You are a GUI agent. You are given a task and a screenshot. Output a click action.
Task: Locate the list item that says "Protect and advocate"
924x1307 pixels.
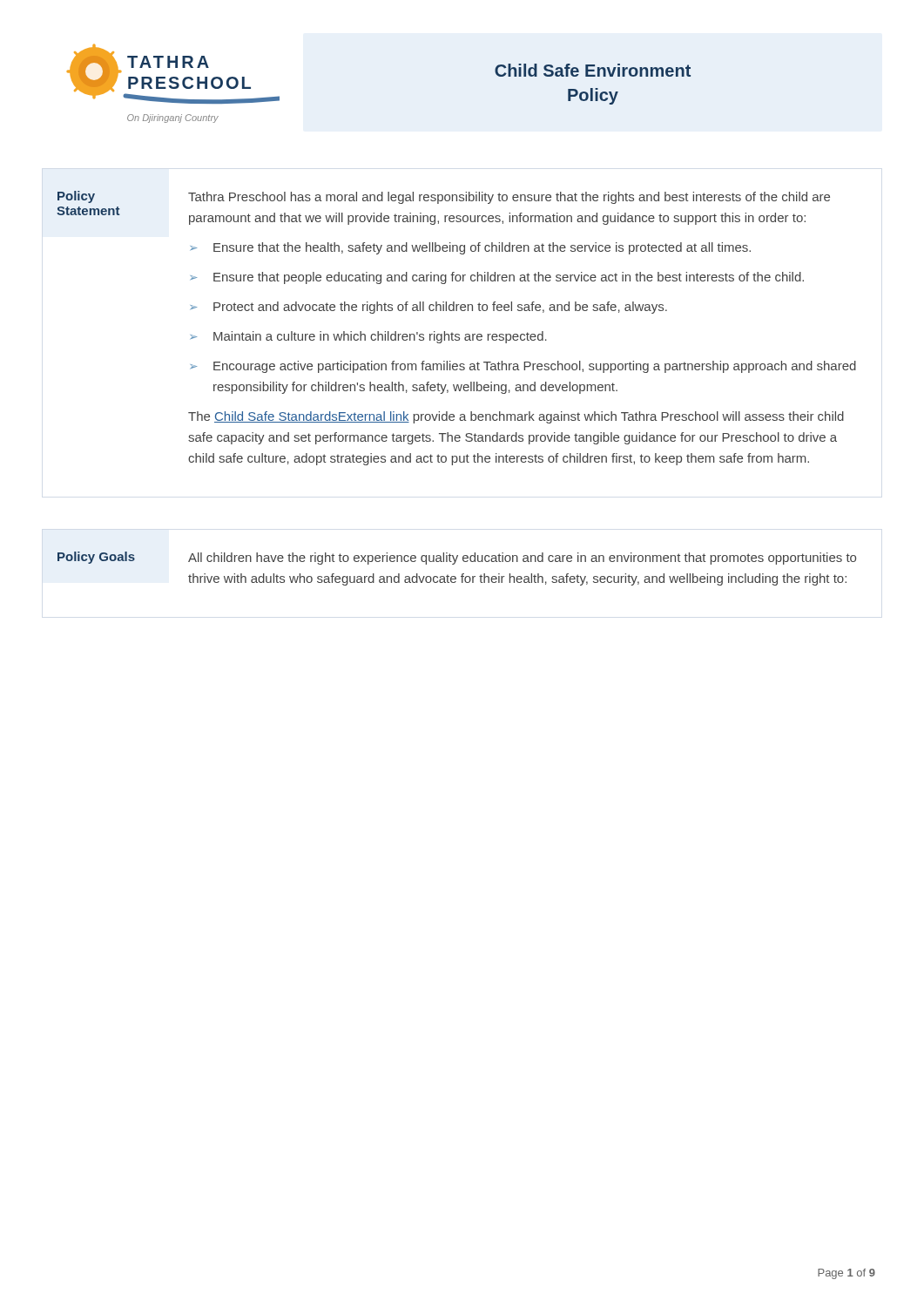click(440, 306)
